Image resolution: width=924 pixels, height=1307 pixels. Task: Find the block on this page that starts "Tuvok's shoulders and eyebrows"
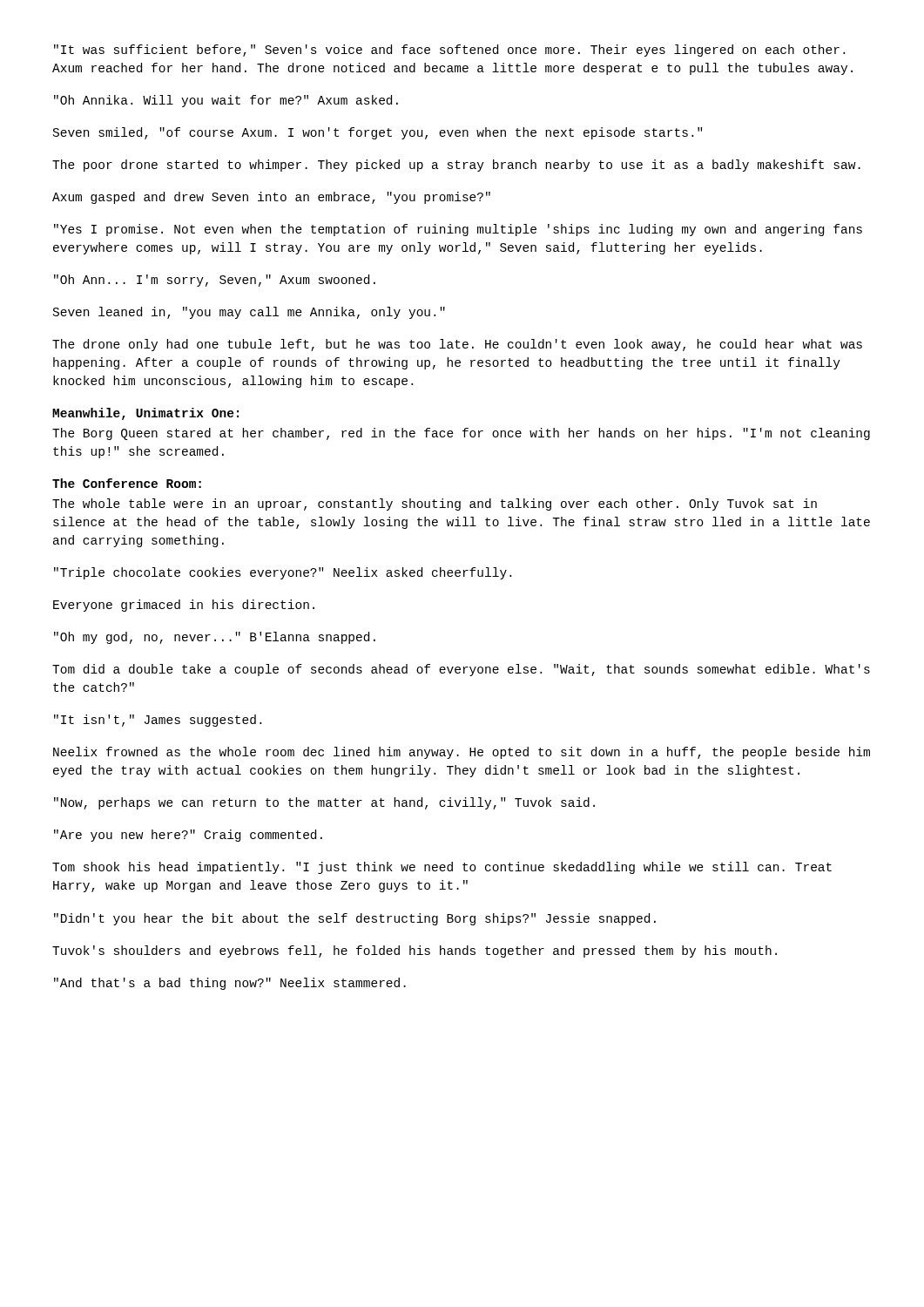tap(416, 951)
